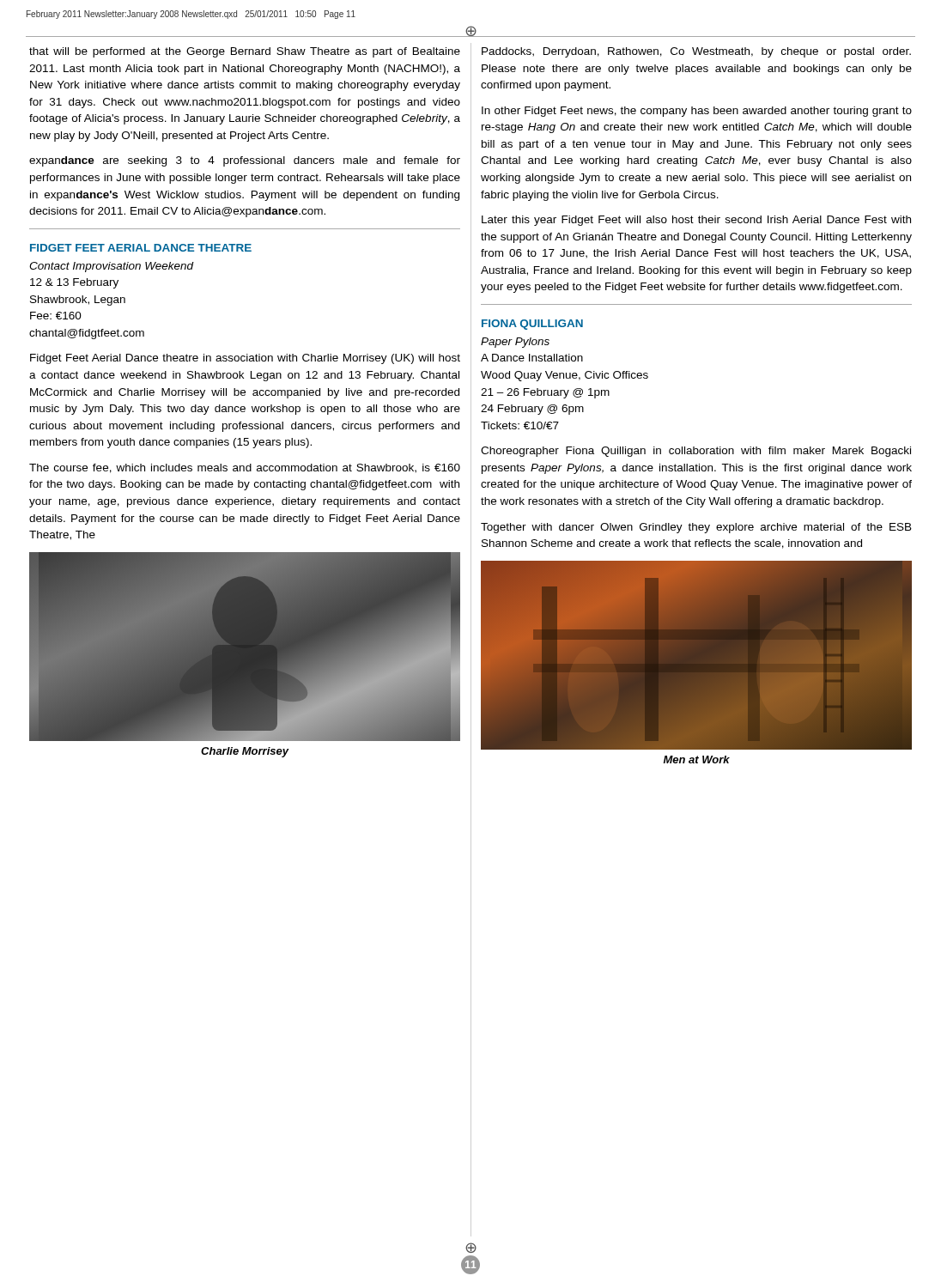Find the block starting "Paper Pylons A"
Viewport: 941px width, 1288px height.
click(x=515, y=343)
